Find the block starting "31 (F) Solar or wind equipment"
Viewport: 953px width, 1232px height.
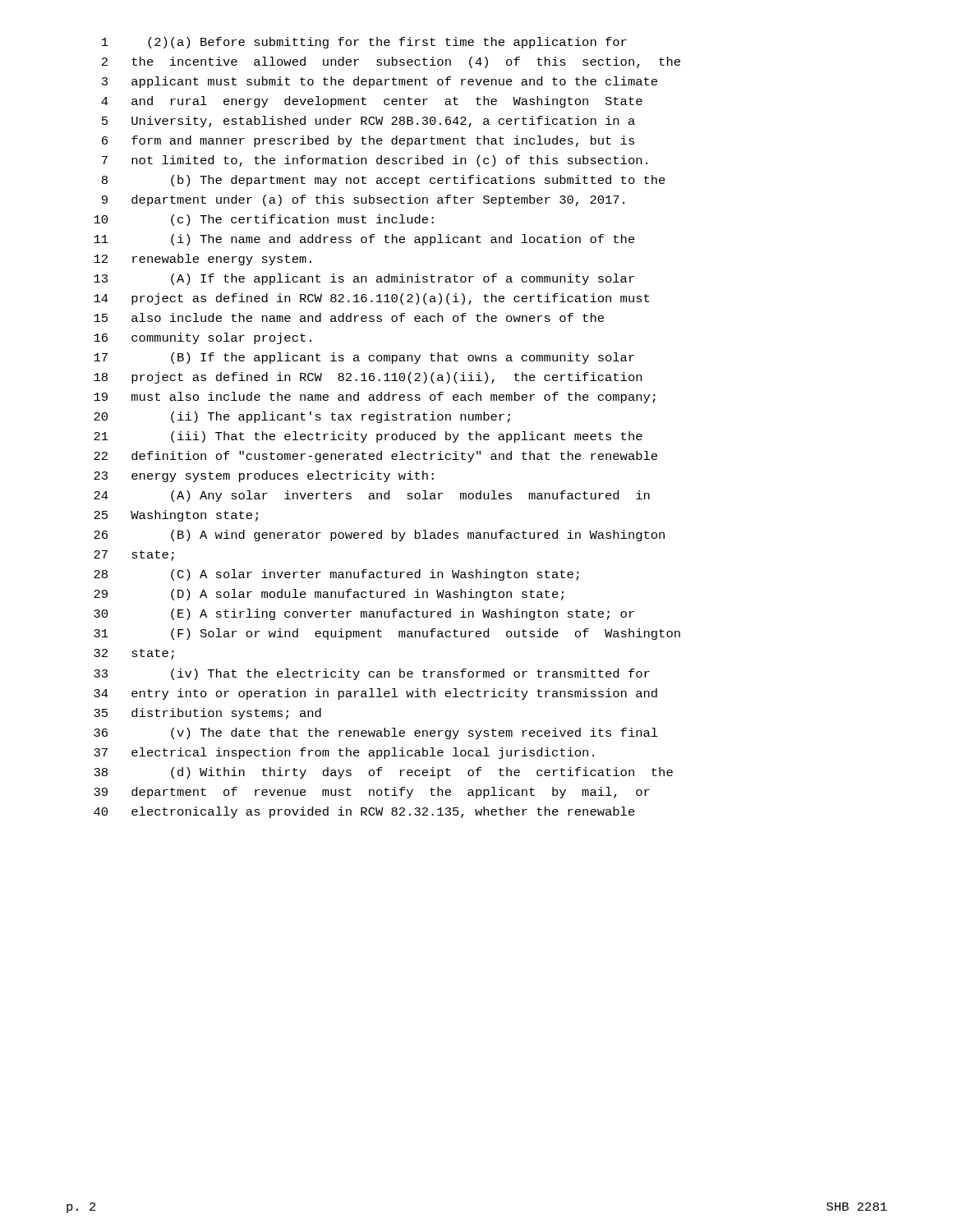(x=476, y=634)
